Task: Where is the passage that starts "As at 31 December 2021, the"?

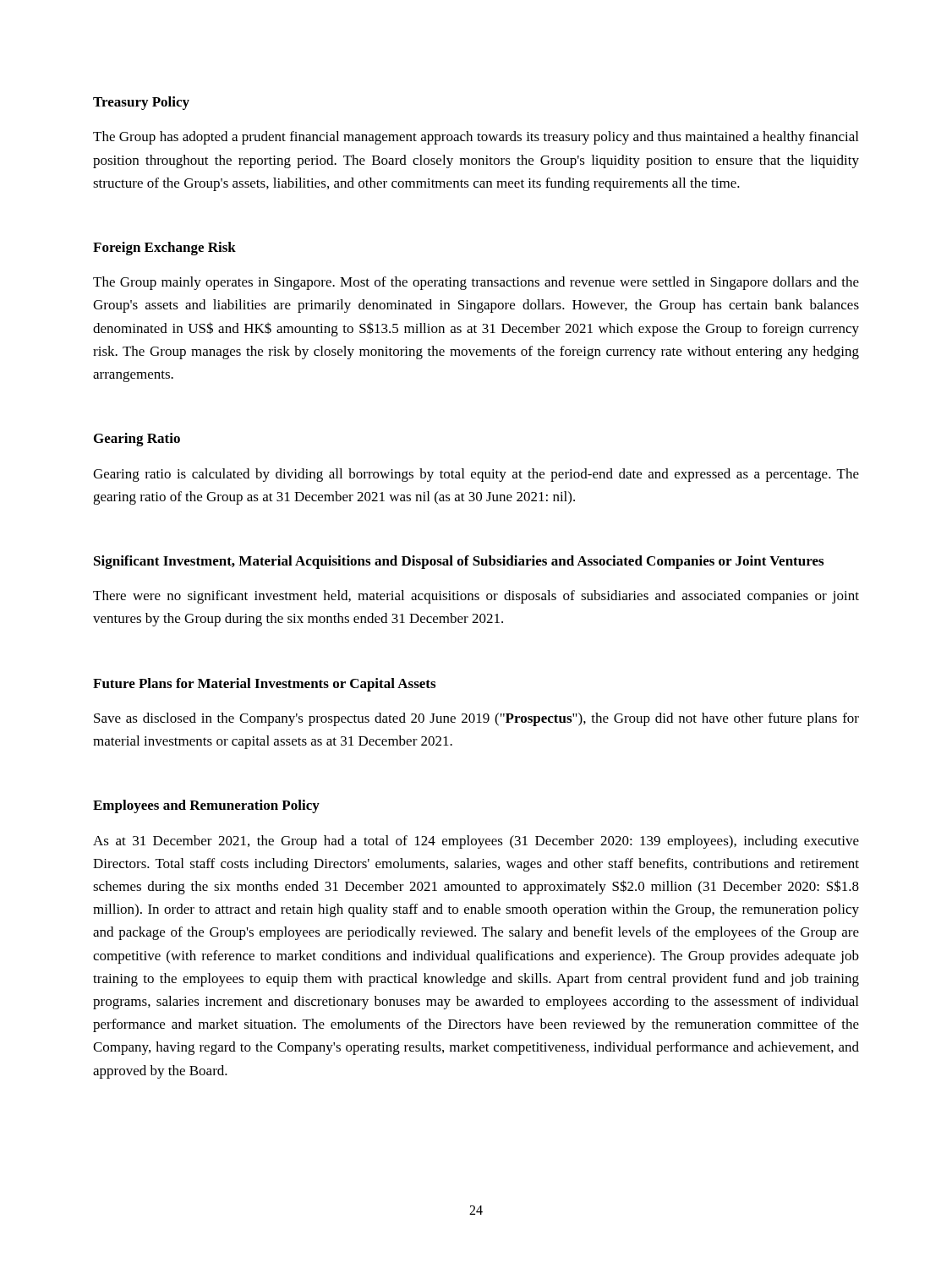Action: pos(476,955)
